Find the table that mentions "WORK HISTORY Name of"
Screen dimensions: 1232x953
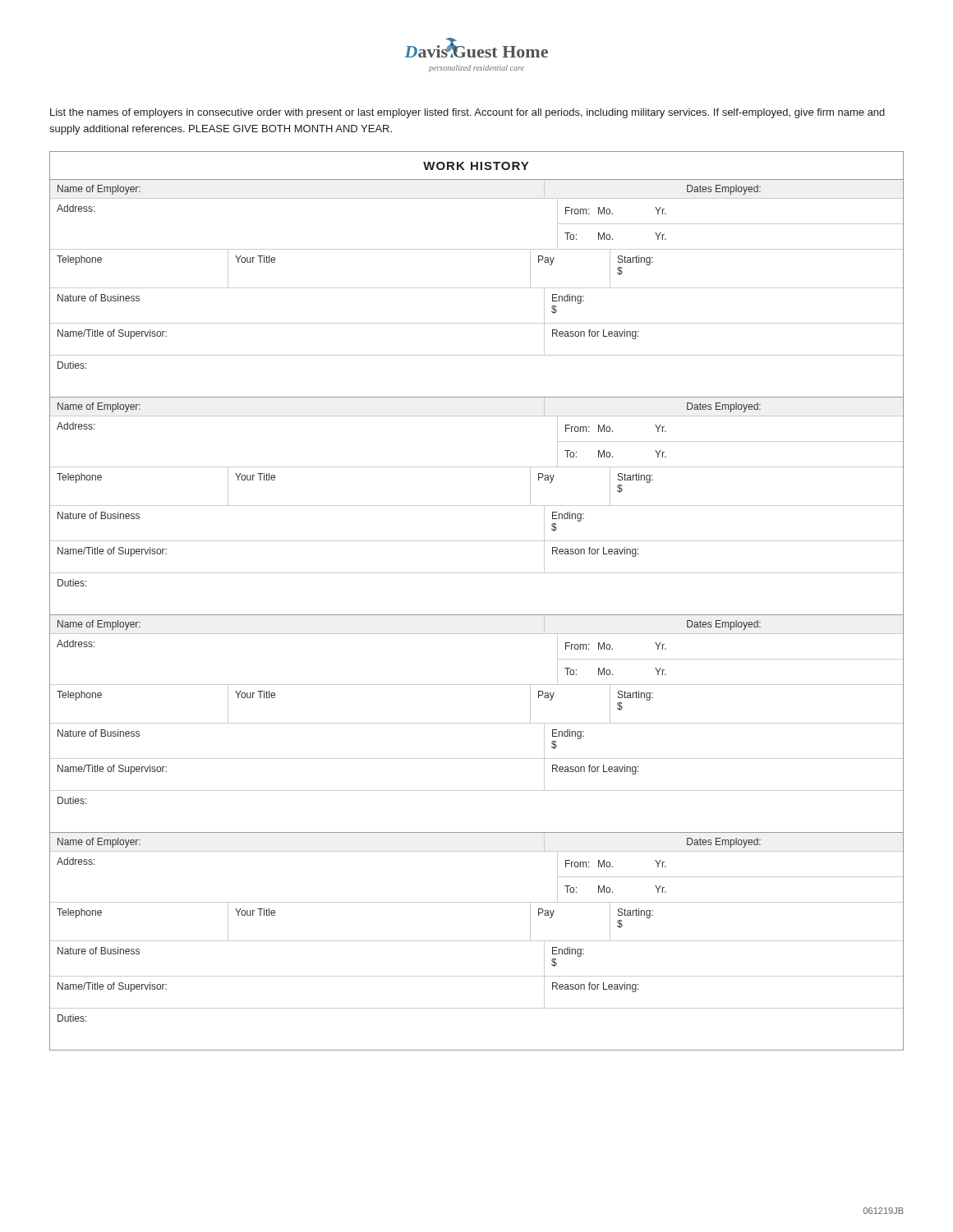pos(476,601)
